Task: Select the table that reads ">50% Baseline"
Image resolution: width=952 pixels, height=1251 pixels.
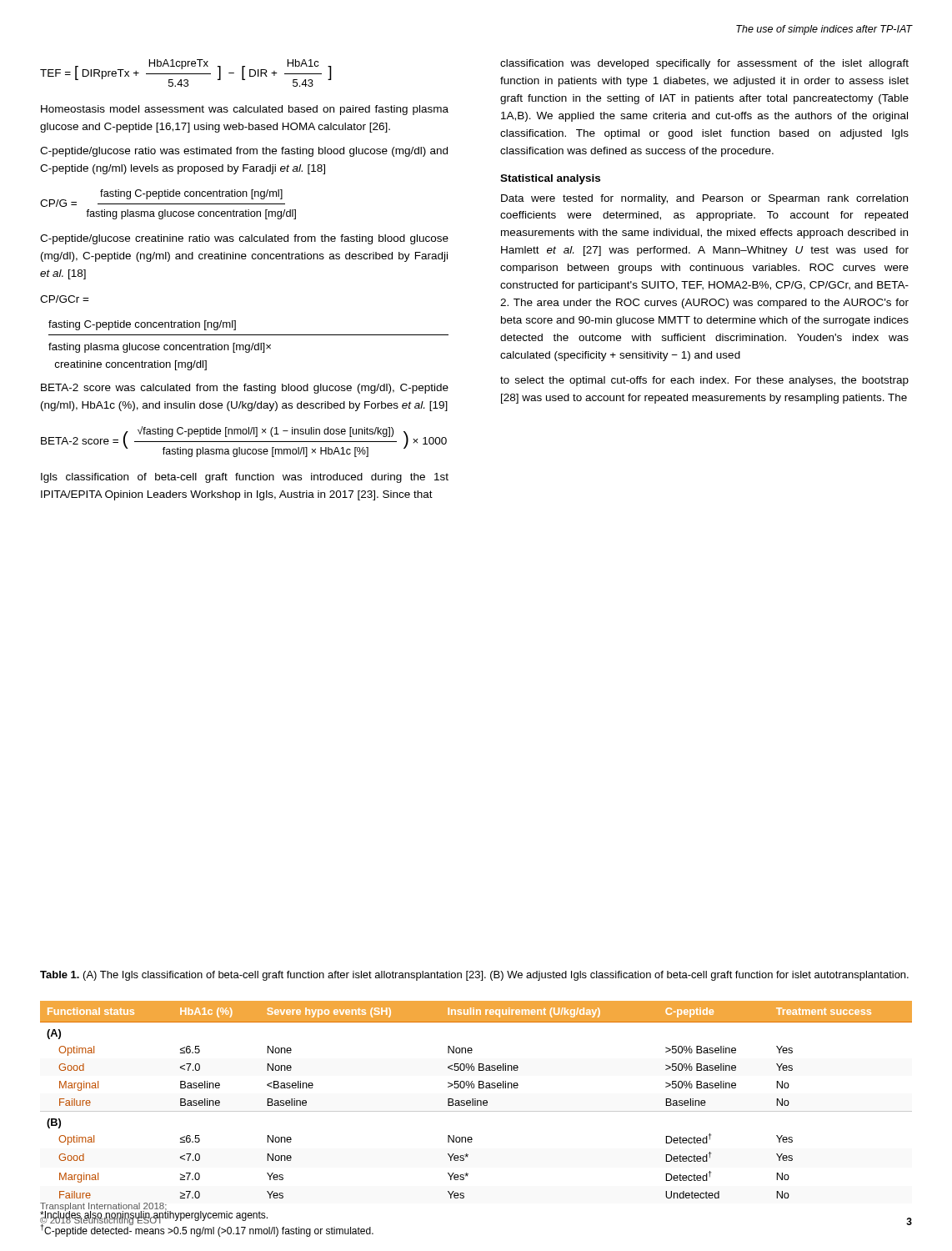Action: [x=476, y=1120]
